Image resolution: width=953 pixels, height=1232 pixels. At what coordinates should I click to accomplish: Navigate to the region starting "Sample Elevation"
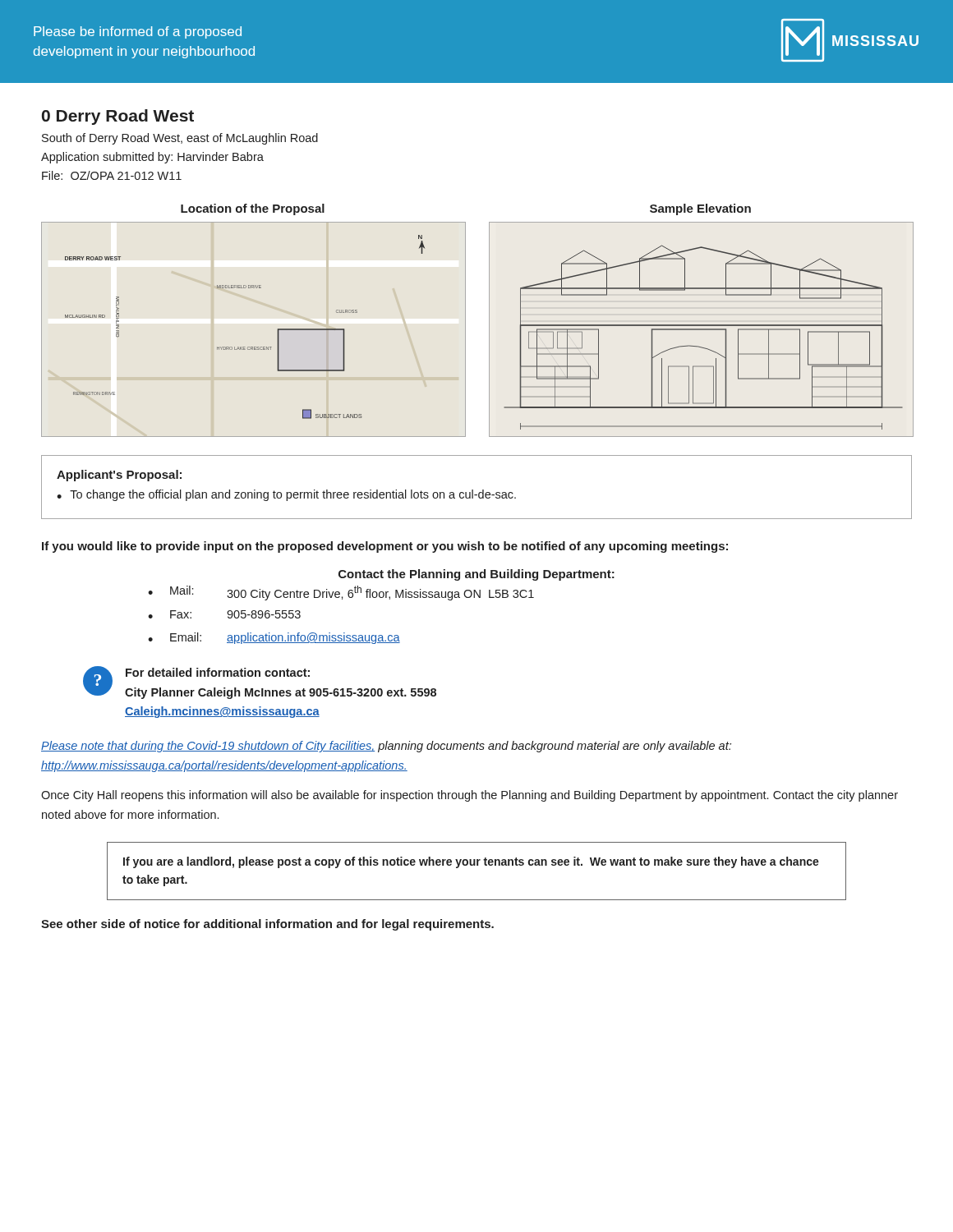coord(700,208)
